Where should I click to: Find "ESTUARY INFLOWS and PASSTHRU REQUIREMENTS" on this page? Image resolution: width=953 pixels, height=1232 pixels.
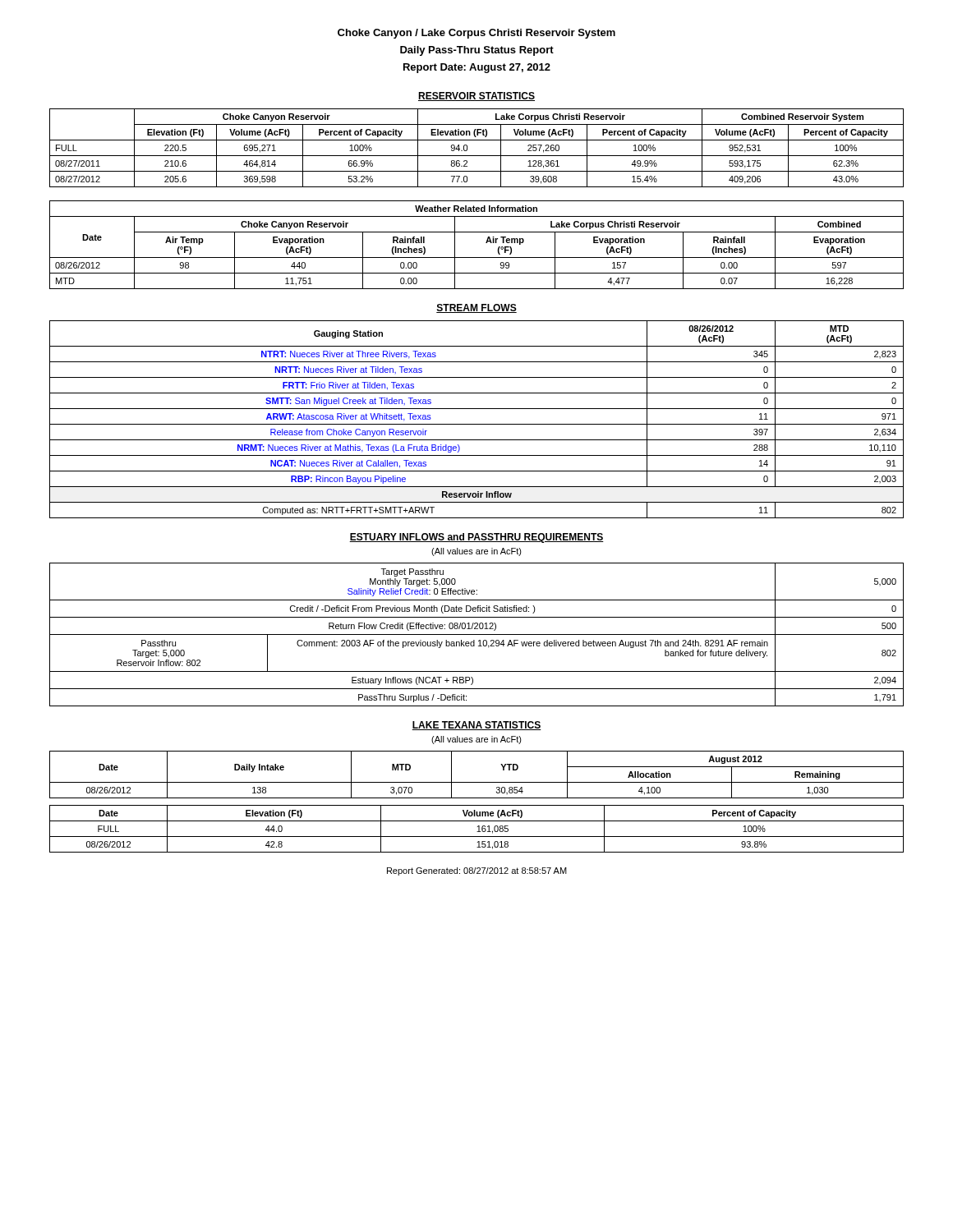476,537
